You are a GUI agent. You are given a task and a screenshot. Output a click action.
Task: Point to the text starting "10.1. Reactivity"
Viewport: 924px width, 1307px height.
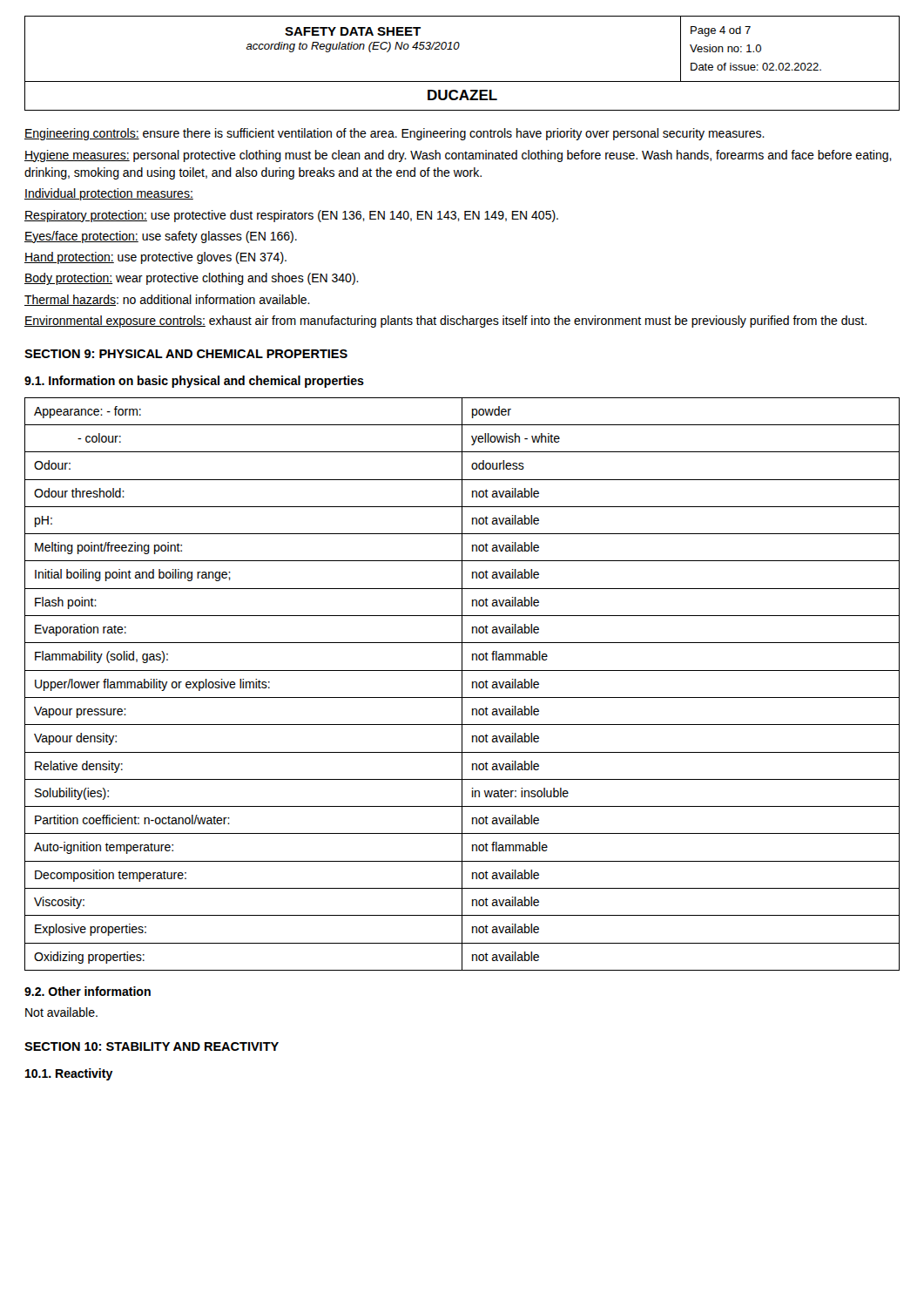point(68,1073)
